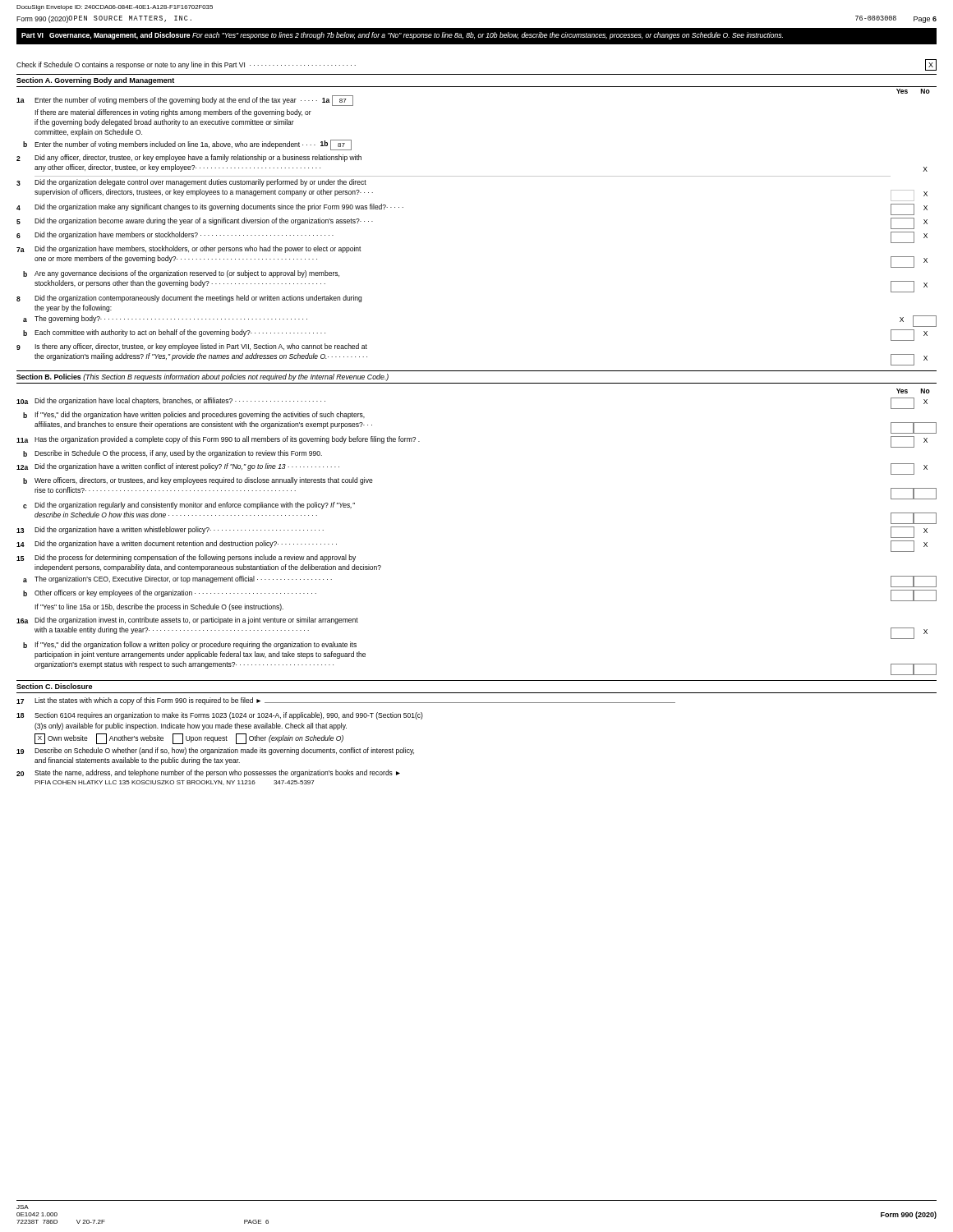Screen dimensions: 1232x953
Task: Point to the element starting "7a Did the organization have members, stockholders,"
Action: (189, 249)
